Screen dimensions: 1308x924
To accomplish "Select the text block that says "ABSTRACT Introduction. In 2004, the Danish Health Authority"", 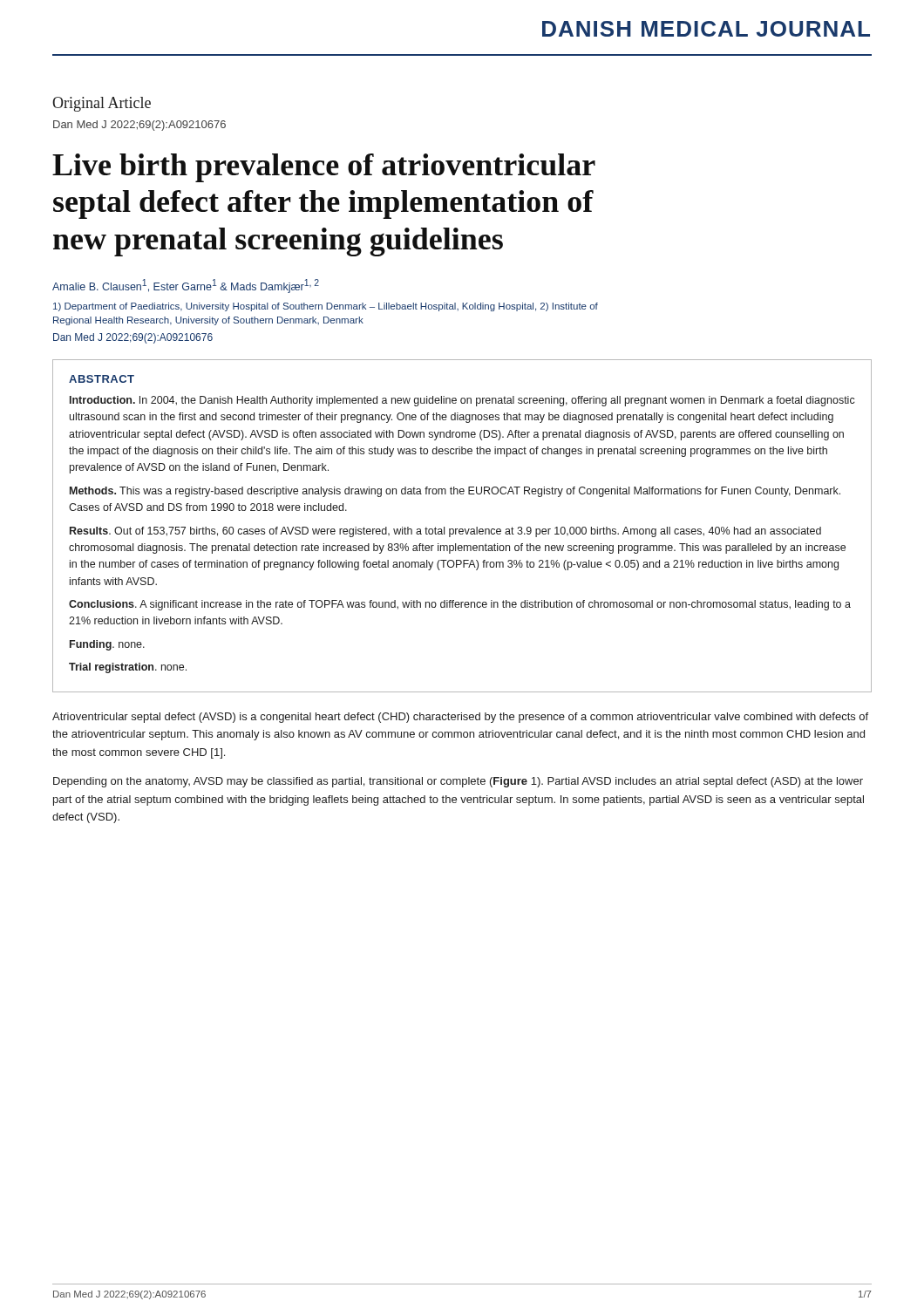I will [462, 524].
